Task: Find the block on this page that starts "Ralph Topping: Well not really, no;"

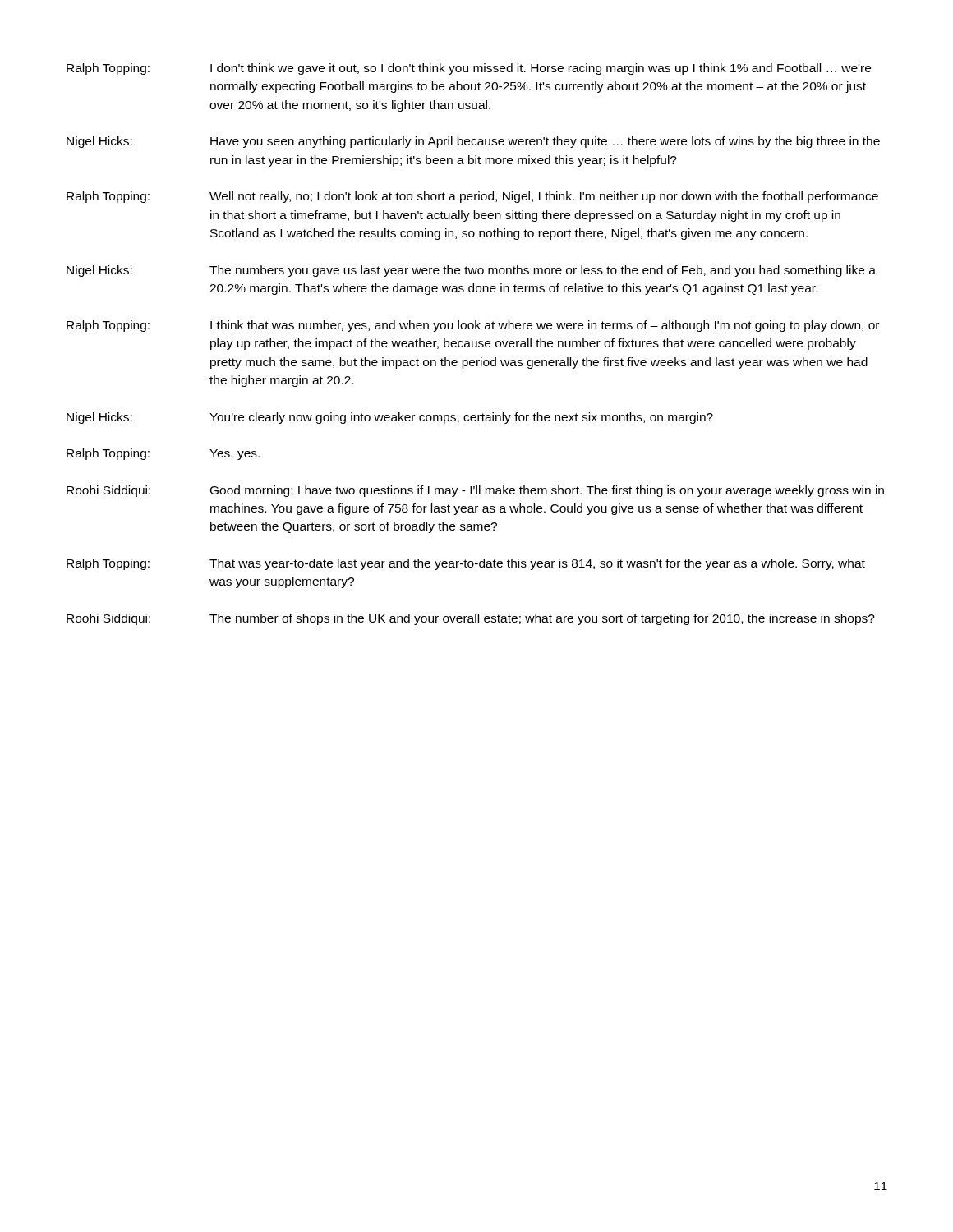Action: point(476,215)
